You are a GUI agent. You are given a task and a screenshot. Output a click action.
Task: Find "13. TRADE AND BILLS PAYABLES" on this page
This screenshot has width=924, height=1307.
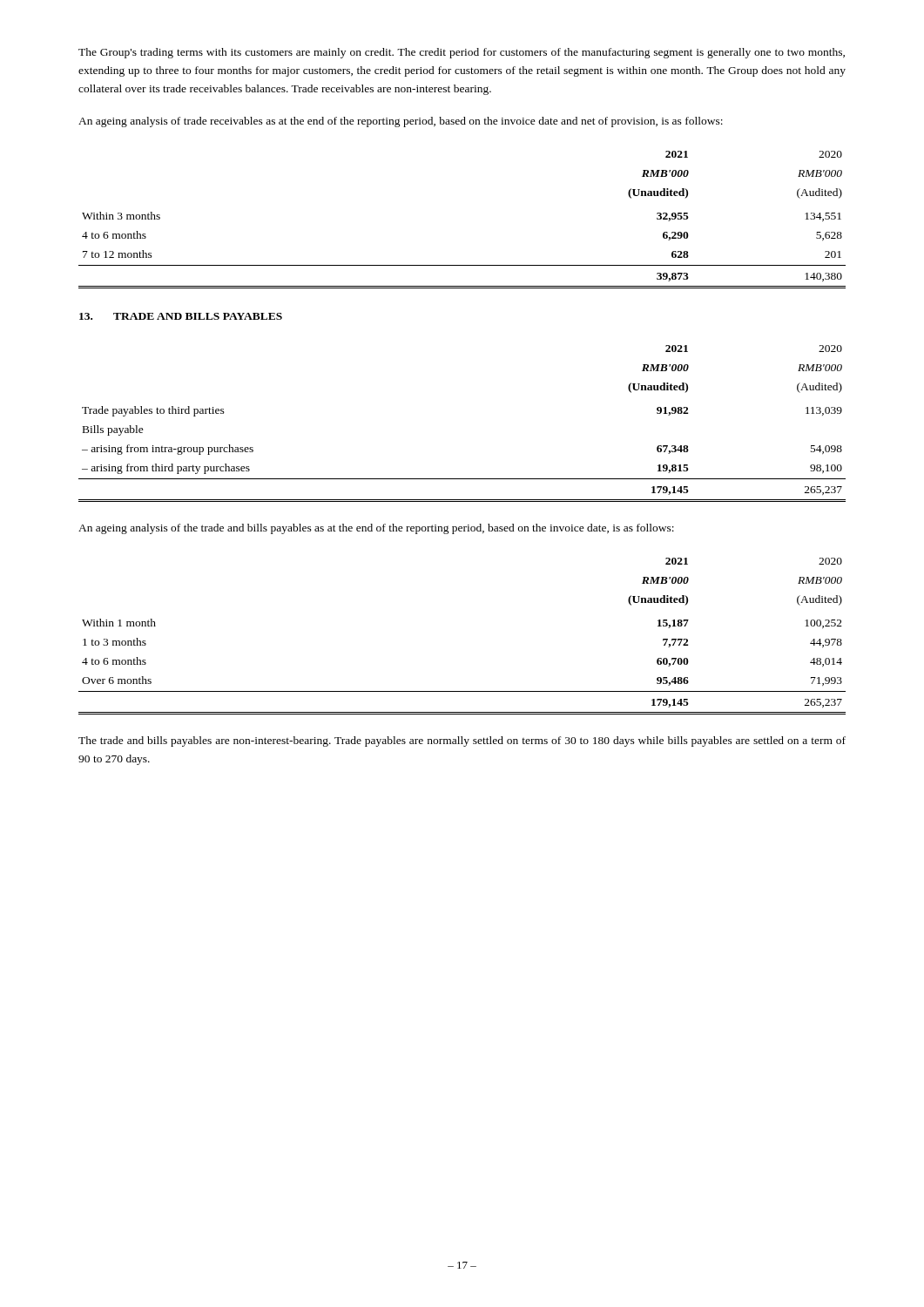[x=180, y=316]
